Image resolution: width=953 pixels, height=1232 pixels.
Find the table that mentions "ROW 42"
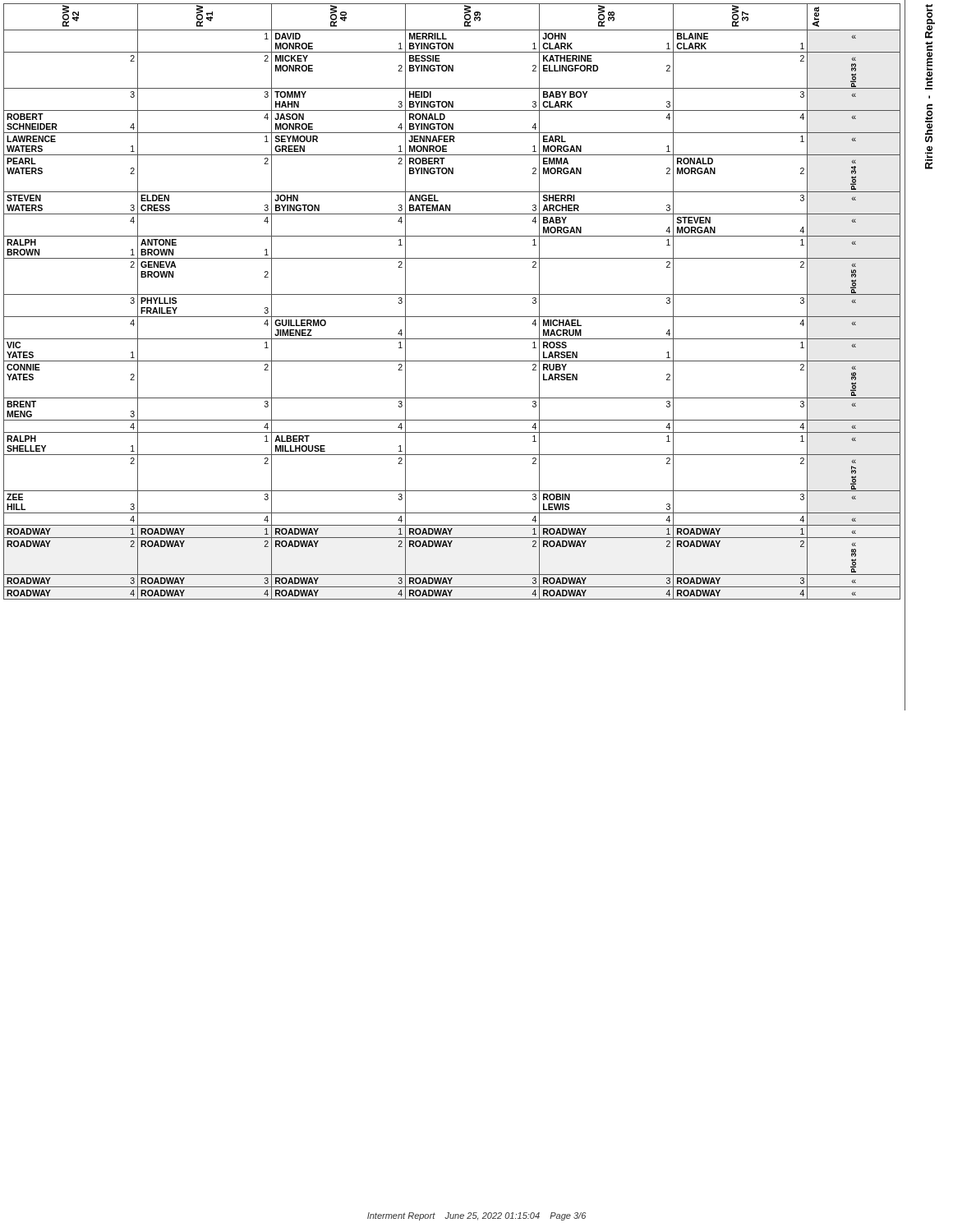coord(452,301)
